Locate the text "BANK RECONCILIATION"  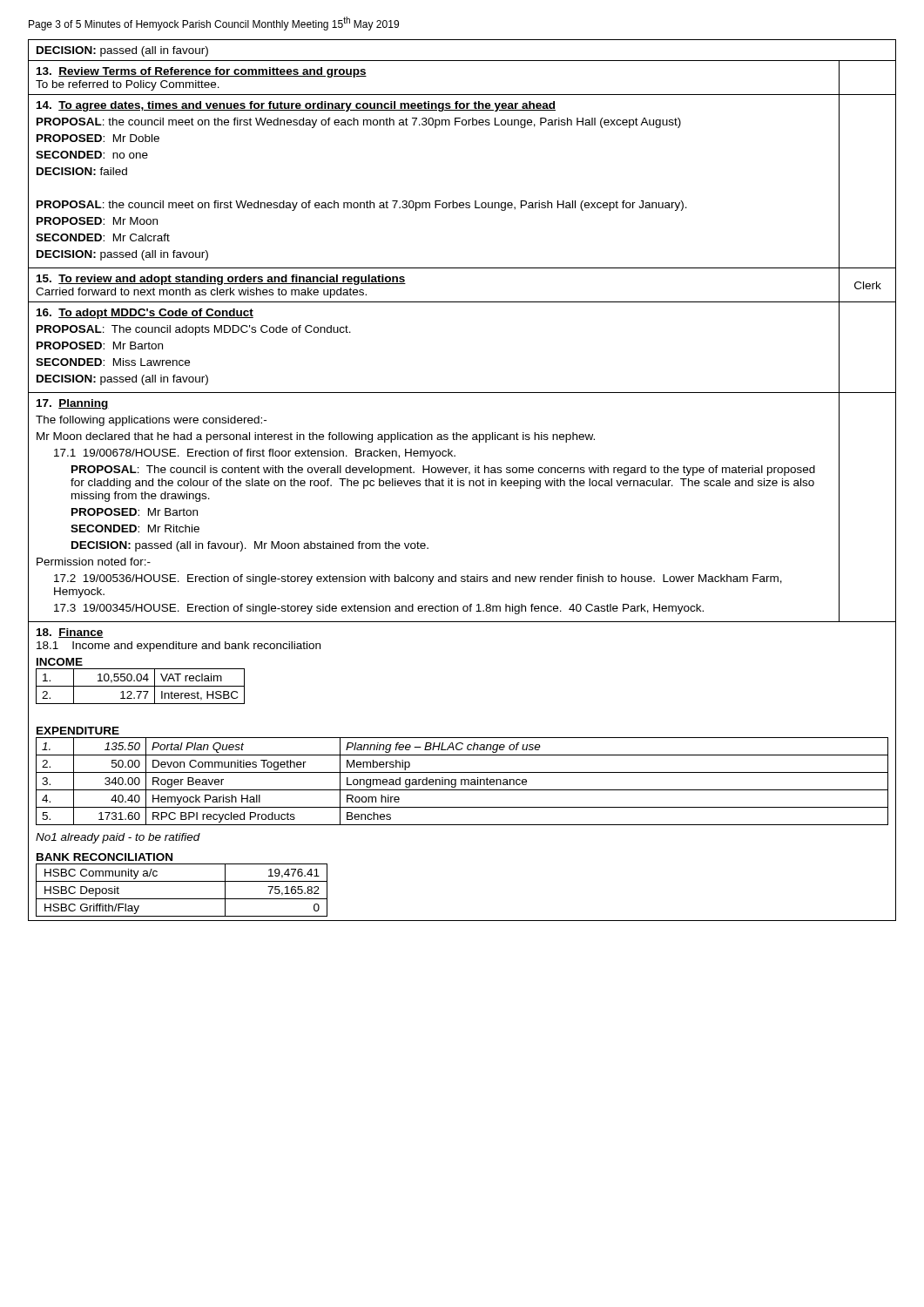tap(105, 857)
